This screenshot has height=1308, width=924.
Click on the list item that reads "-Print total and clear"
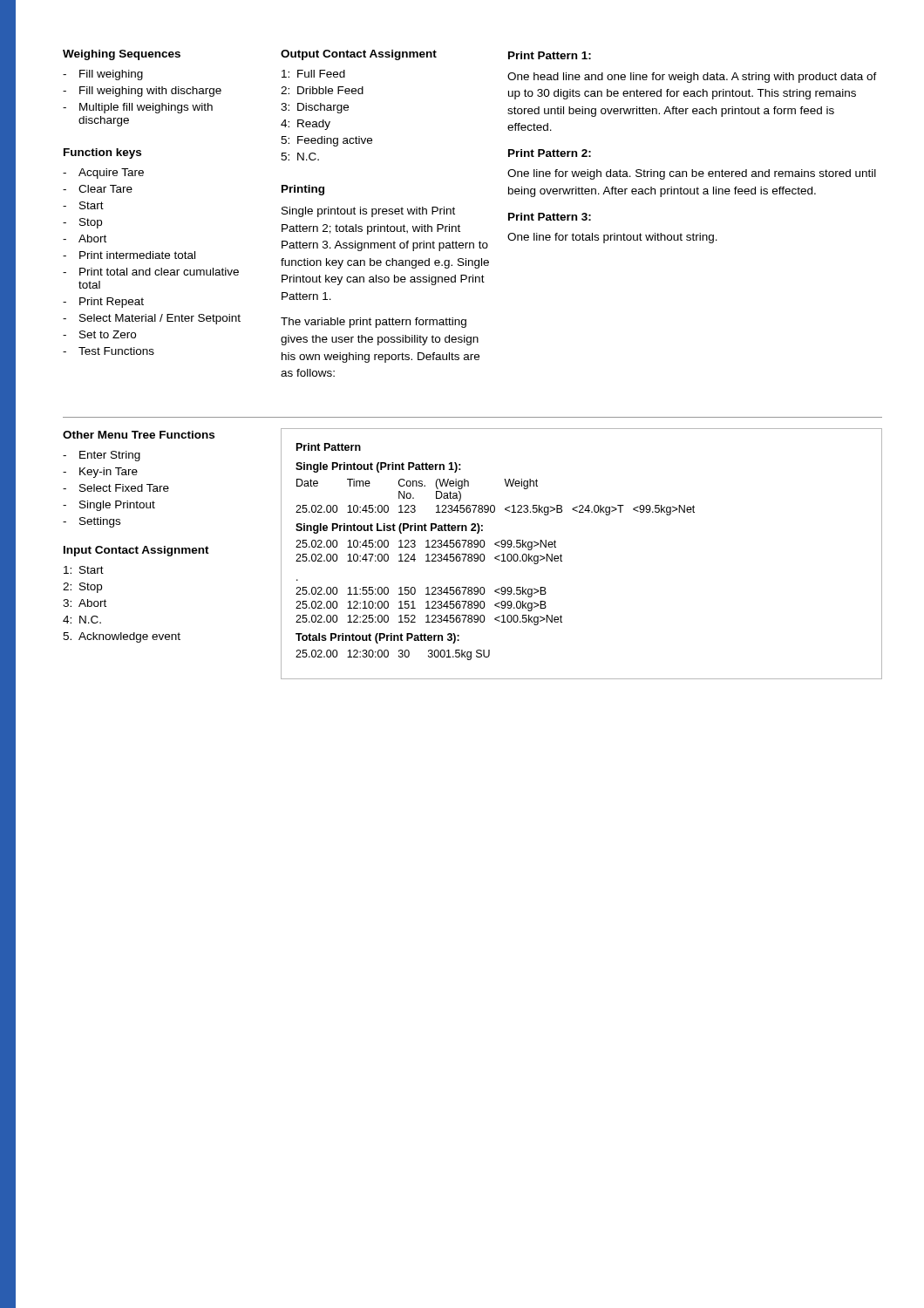point(163,278)
